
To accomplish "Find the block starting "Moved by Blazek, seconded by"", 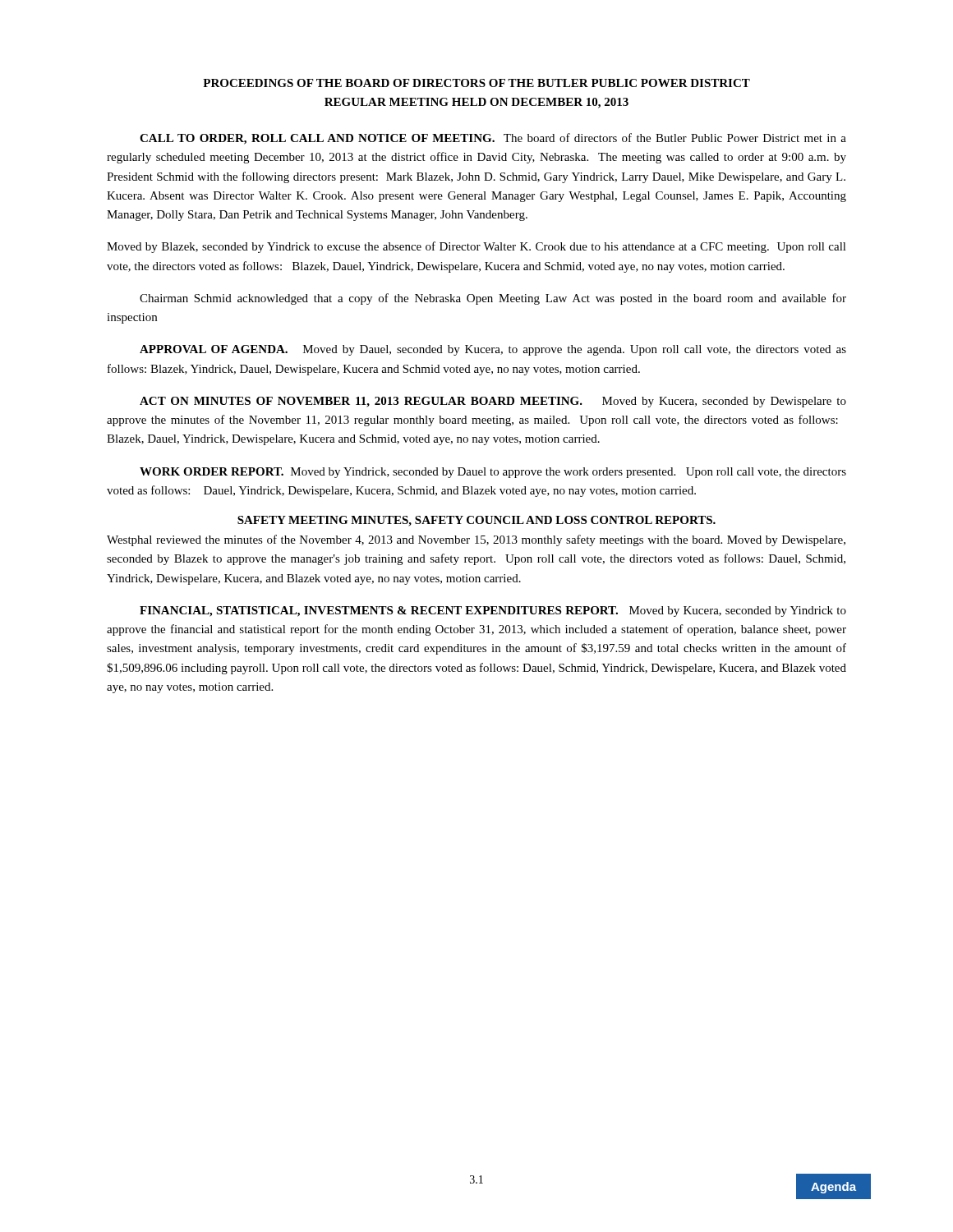I will tap(476, 256).
